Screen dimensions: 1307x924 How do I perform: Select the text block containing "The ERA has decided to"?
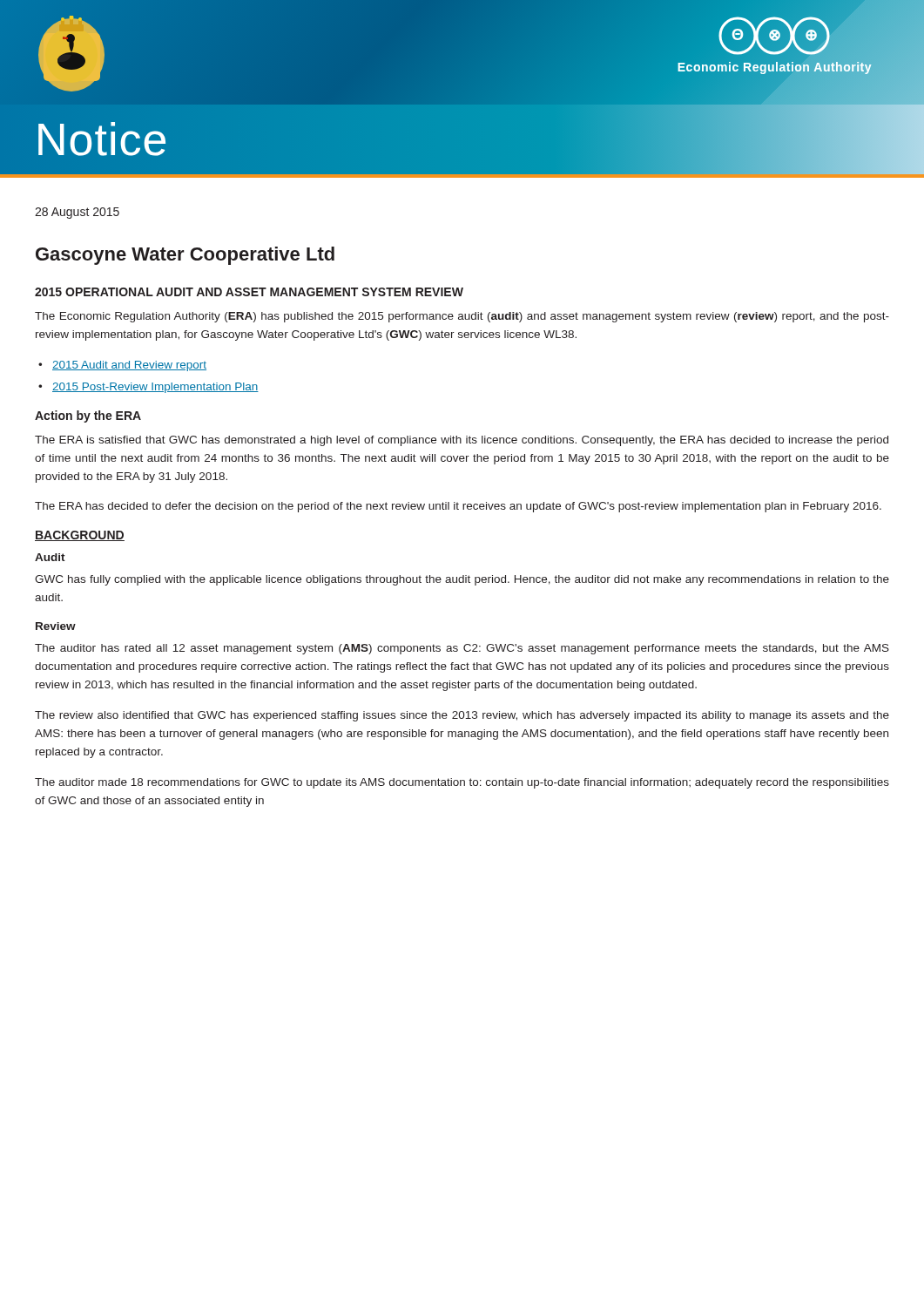(458, 506)
